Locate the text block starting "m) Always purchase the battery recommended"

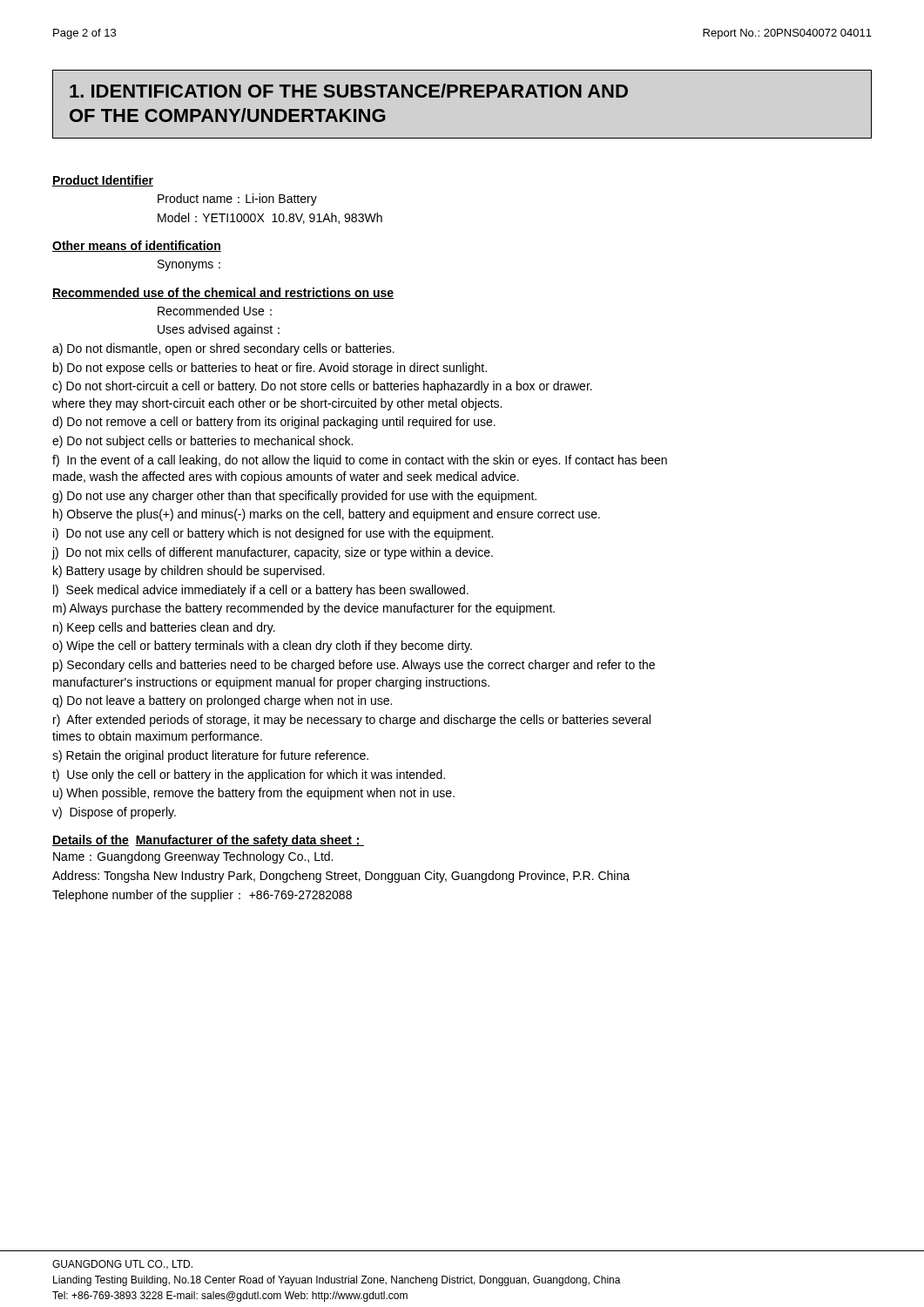click(x=304, y=608)
